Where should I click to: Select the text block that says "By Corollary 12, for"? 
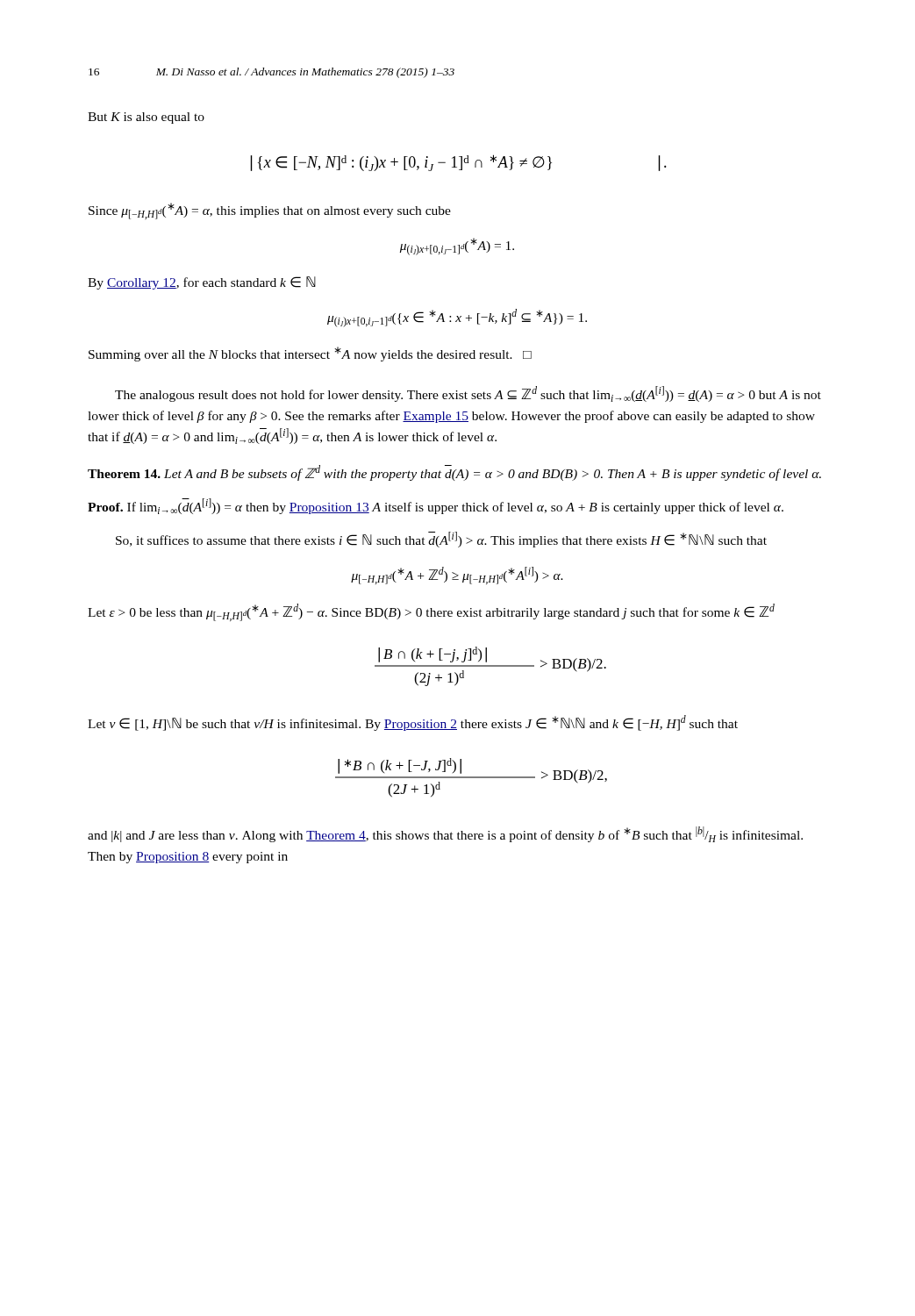pyautogui.click(x=202, y=282)
